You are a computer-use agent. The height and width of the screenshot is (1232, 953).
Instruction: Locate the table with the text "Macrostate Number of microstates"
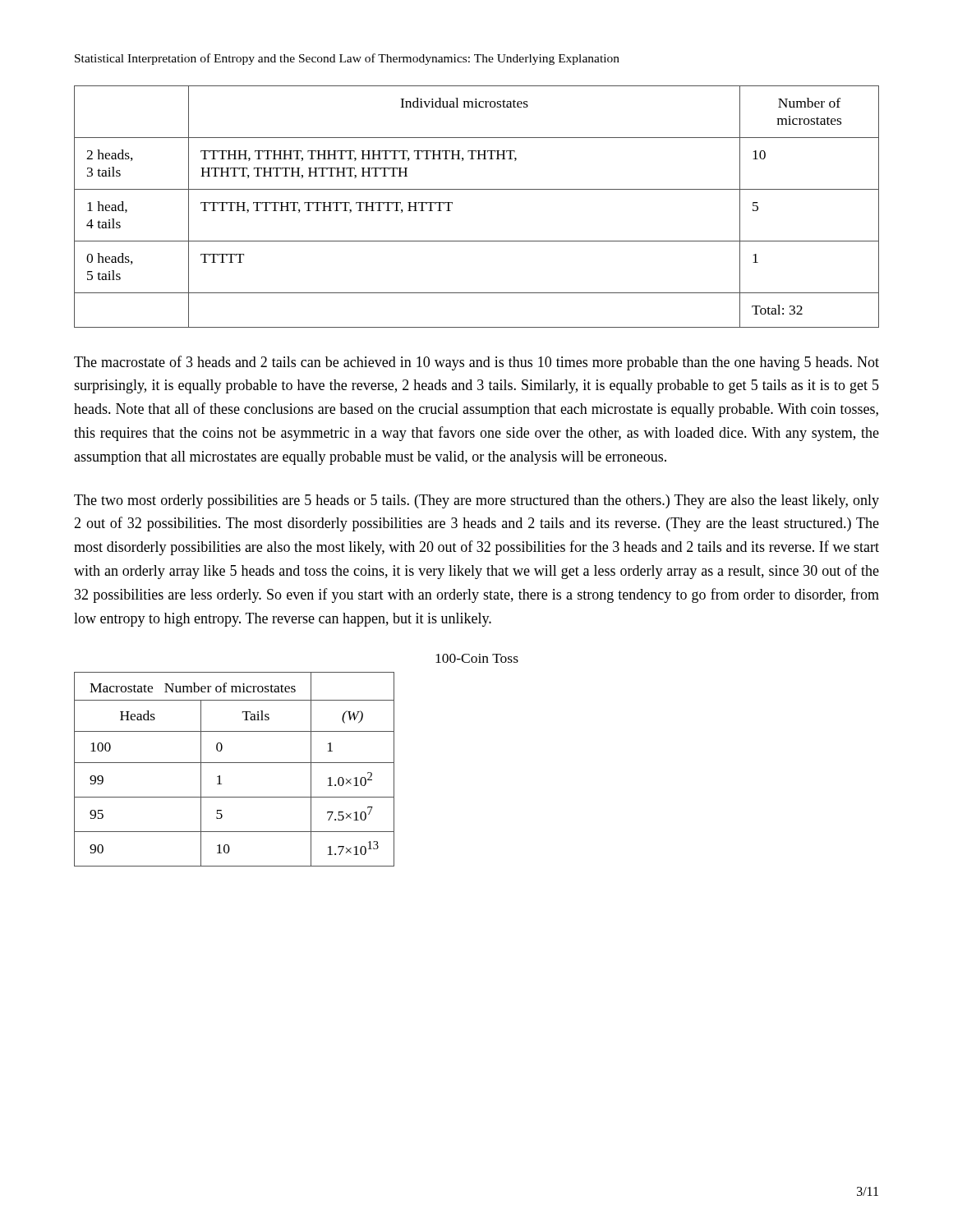pyautogui.click(x=476, y=769)
